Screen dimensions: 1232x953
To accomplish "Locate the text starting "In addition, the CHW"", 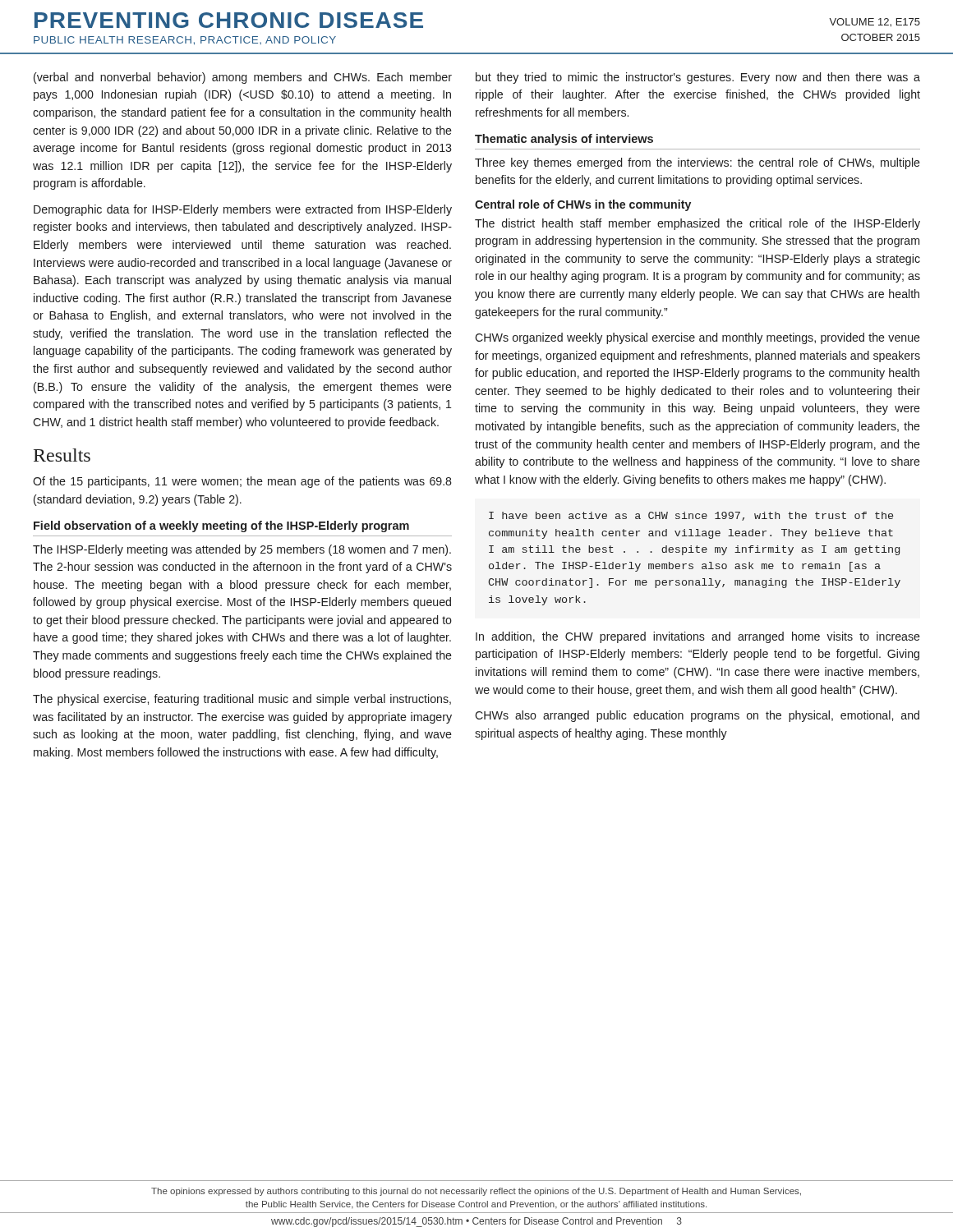I will click(x=698, y=664).
